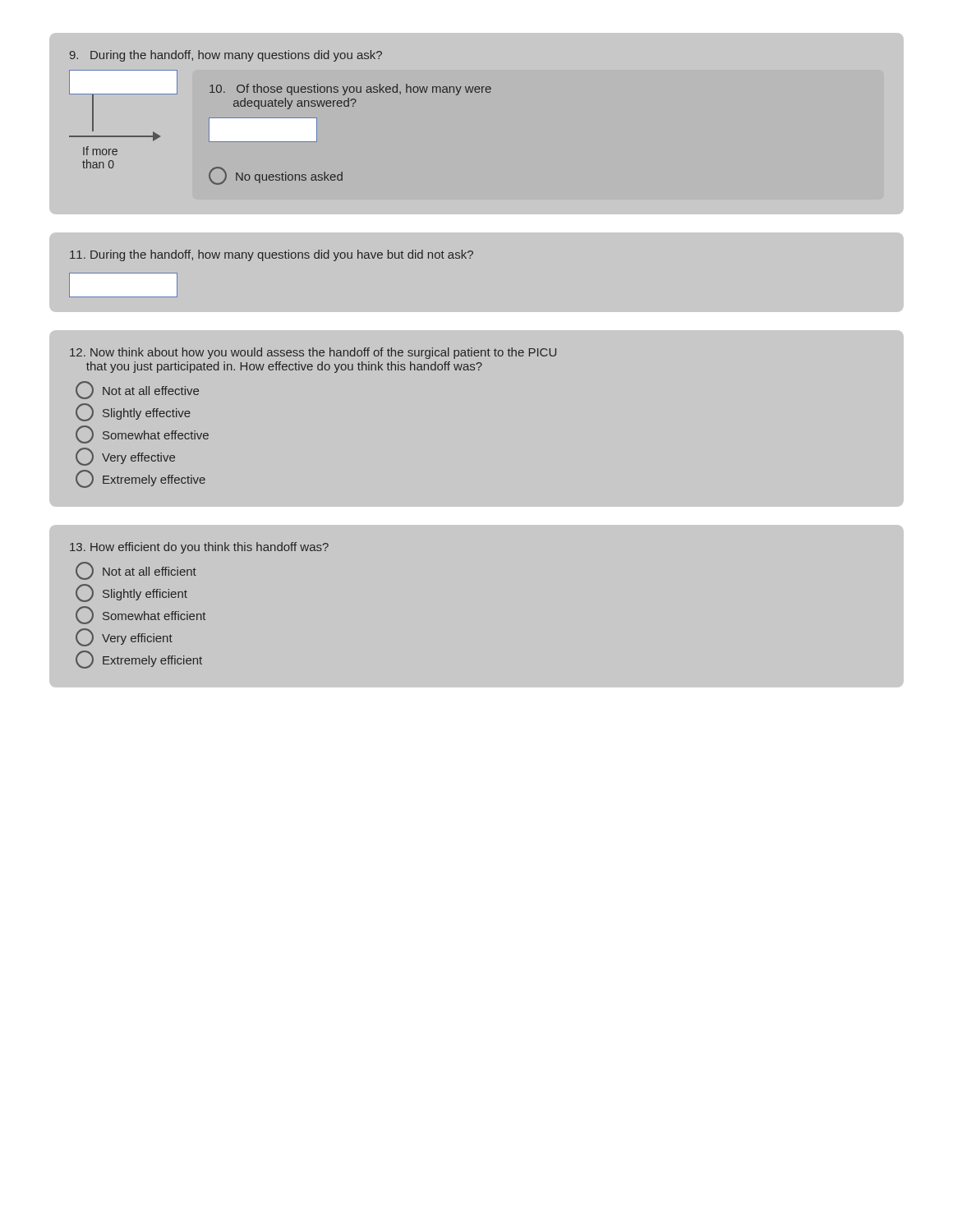Click where it says "Somewhat efficient"
This screenshot has width=953, height=1232.
[141, 615]
